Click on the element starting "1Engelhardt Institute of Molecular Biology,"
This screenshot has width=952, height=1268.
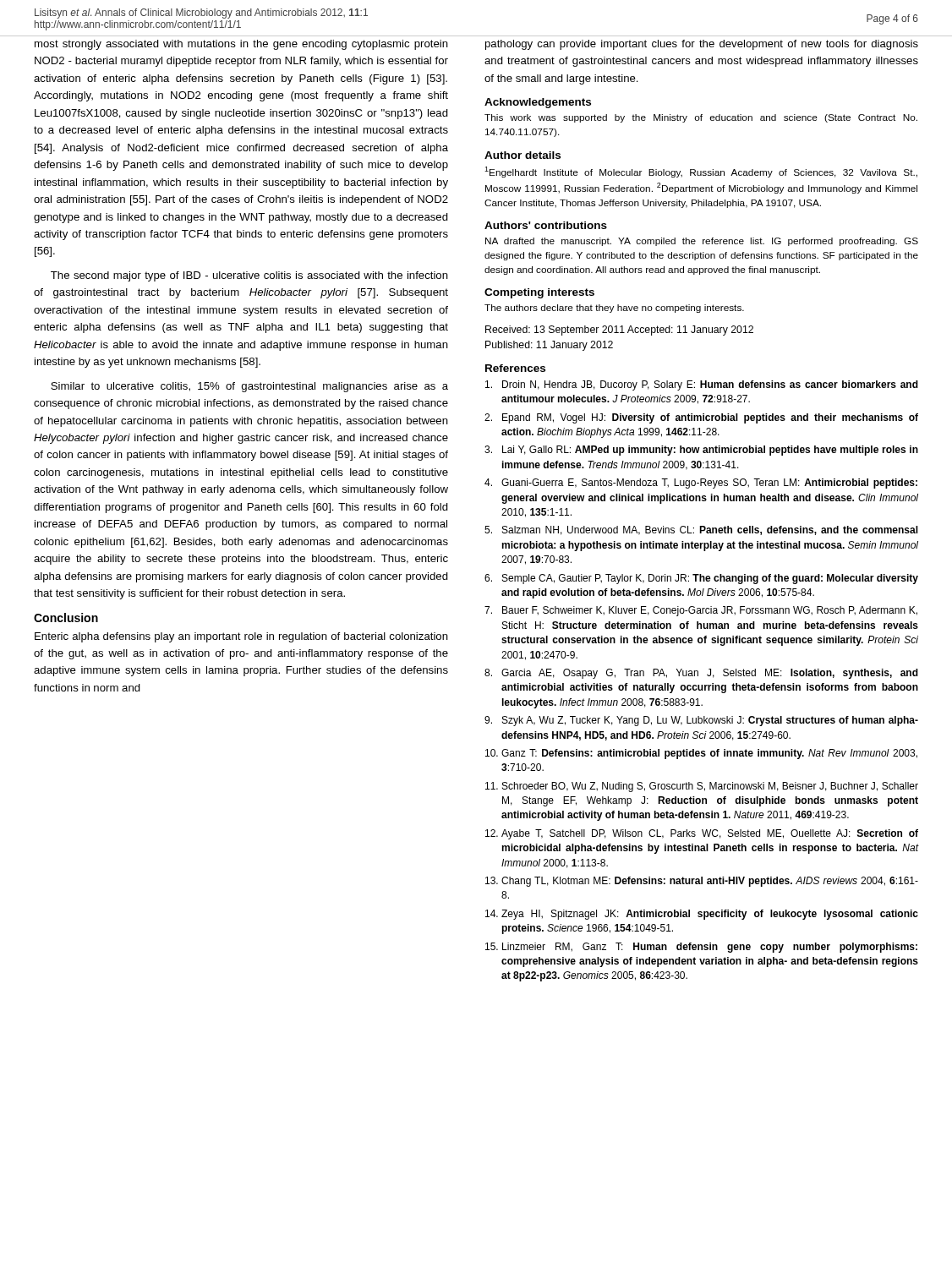click(x=701, y=187)
